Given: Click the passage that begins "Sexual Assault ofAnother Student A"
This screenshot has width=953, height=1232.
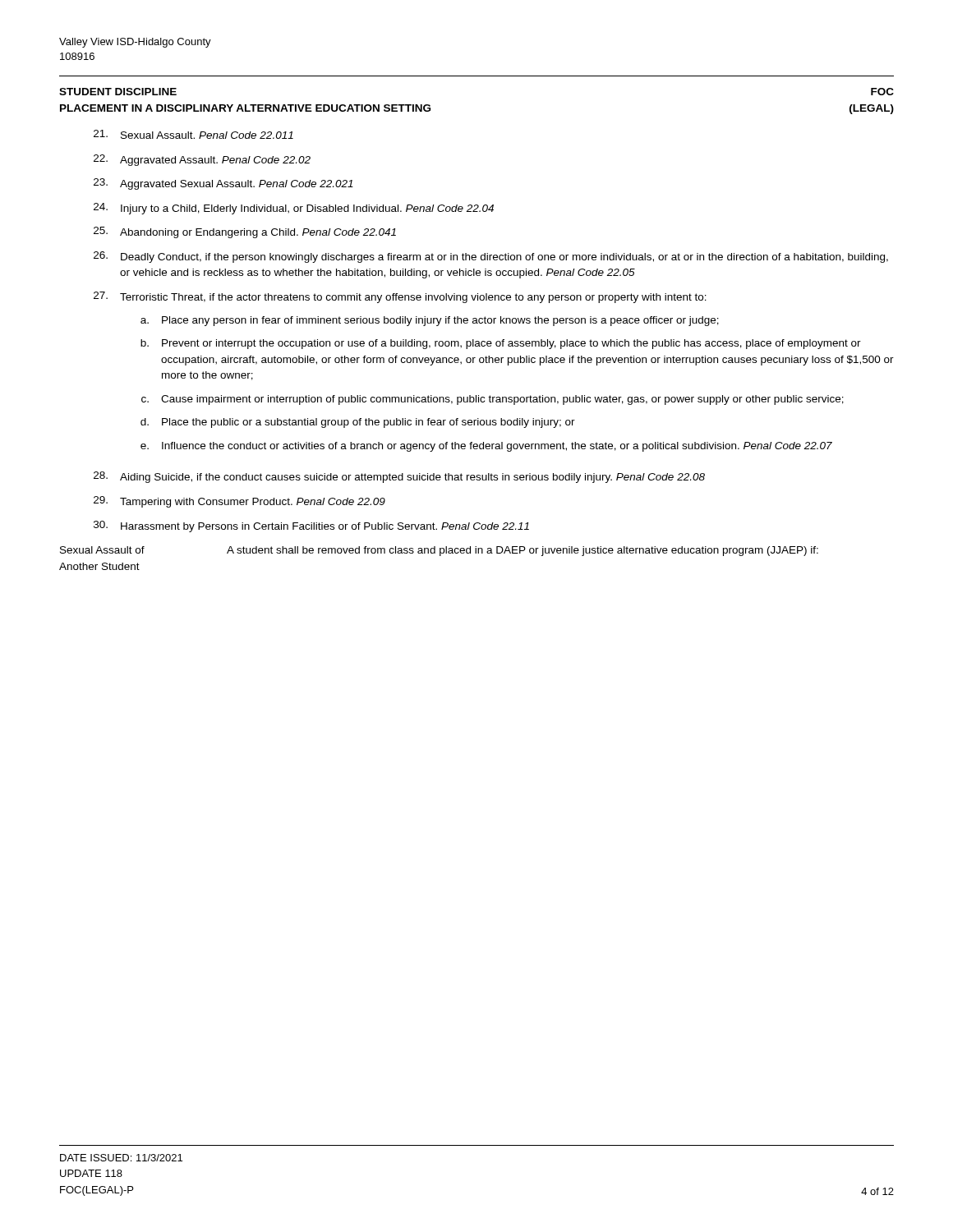Looking at the screenshot, I should tap(476, 558).
